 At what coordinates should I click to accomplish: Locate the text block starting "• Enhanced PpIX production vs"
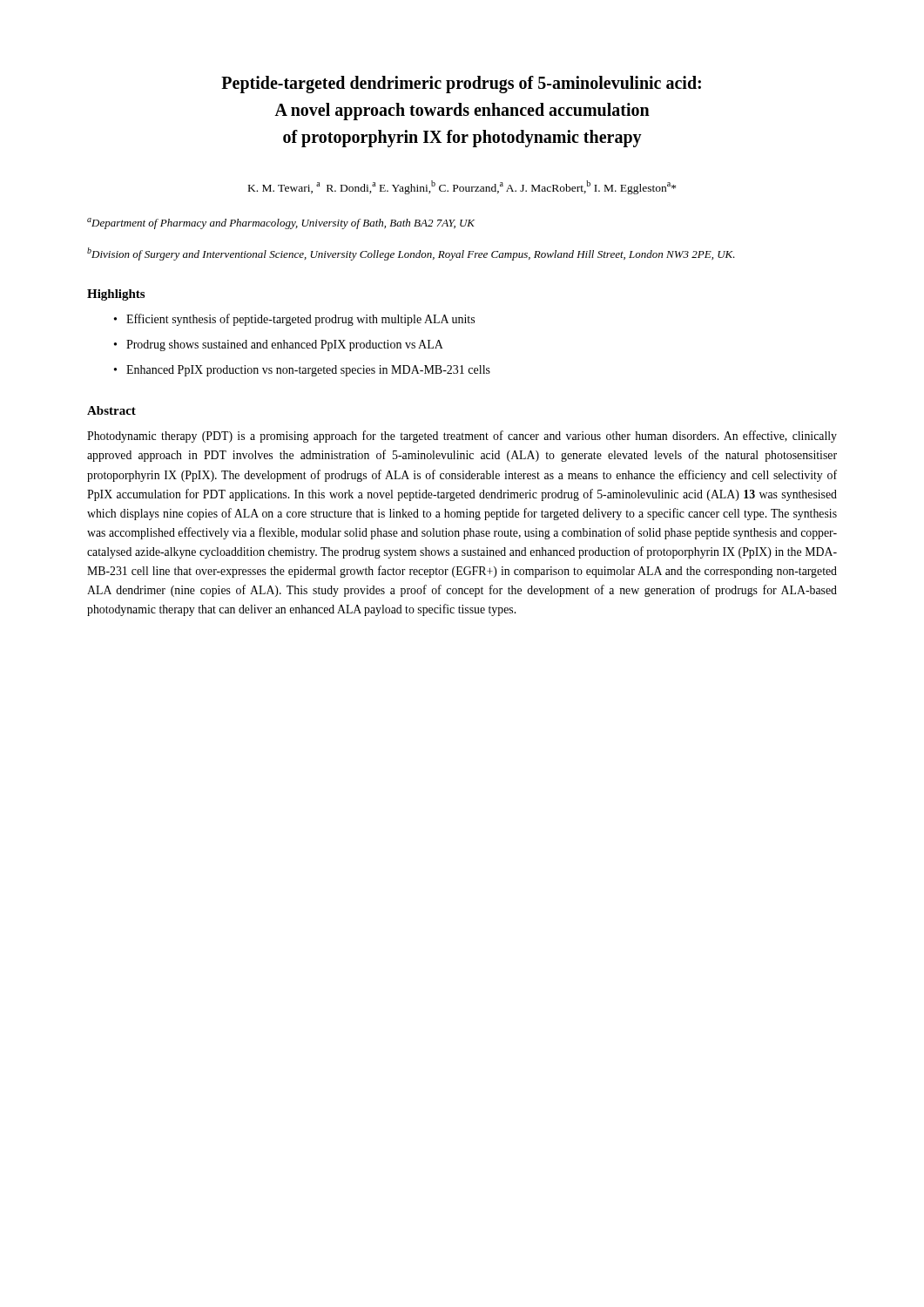(x=302, y=370)
